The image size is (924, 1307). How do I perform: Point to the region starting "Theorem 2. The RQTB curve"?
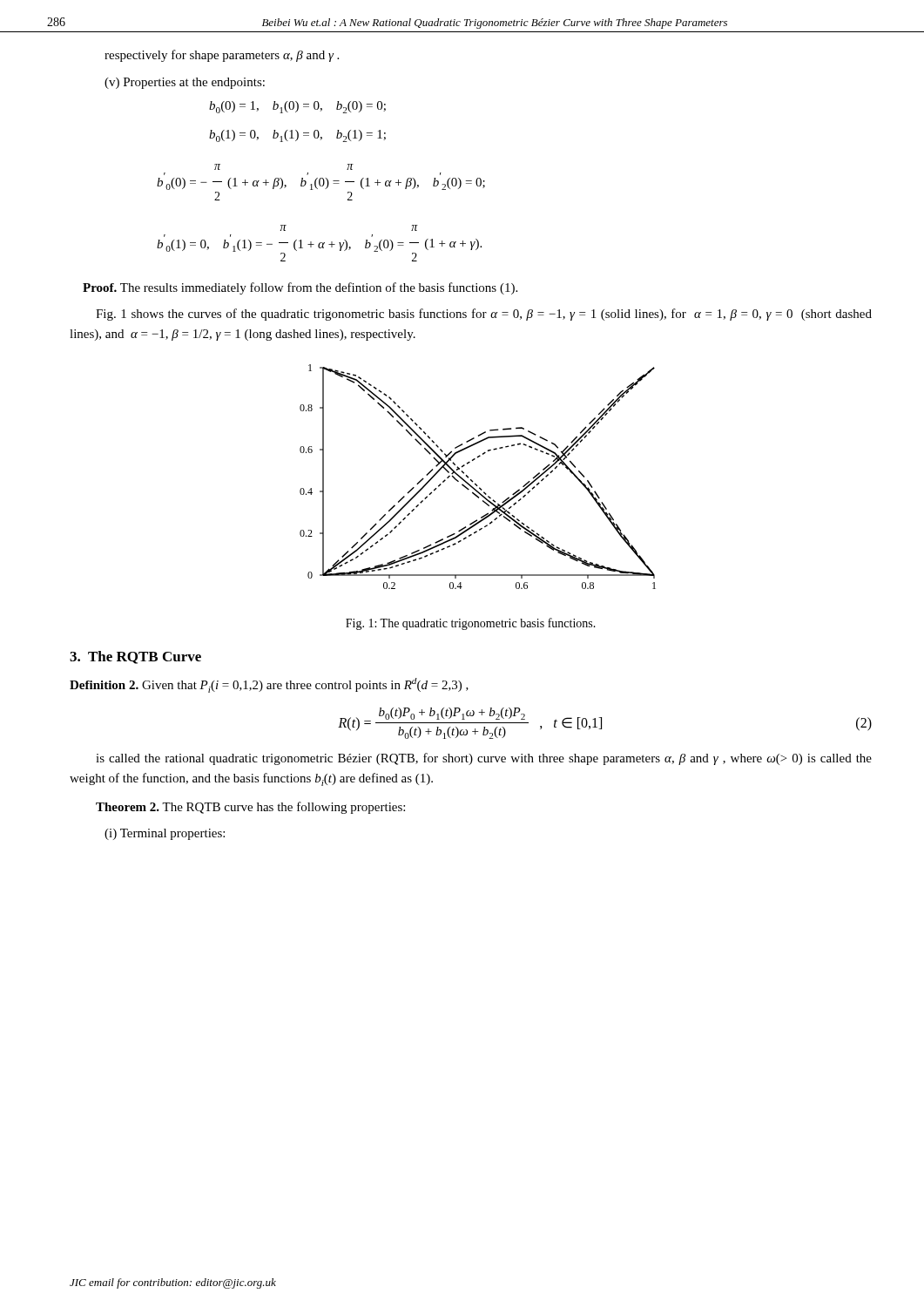pyautogui.click(x=251, y=806)
